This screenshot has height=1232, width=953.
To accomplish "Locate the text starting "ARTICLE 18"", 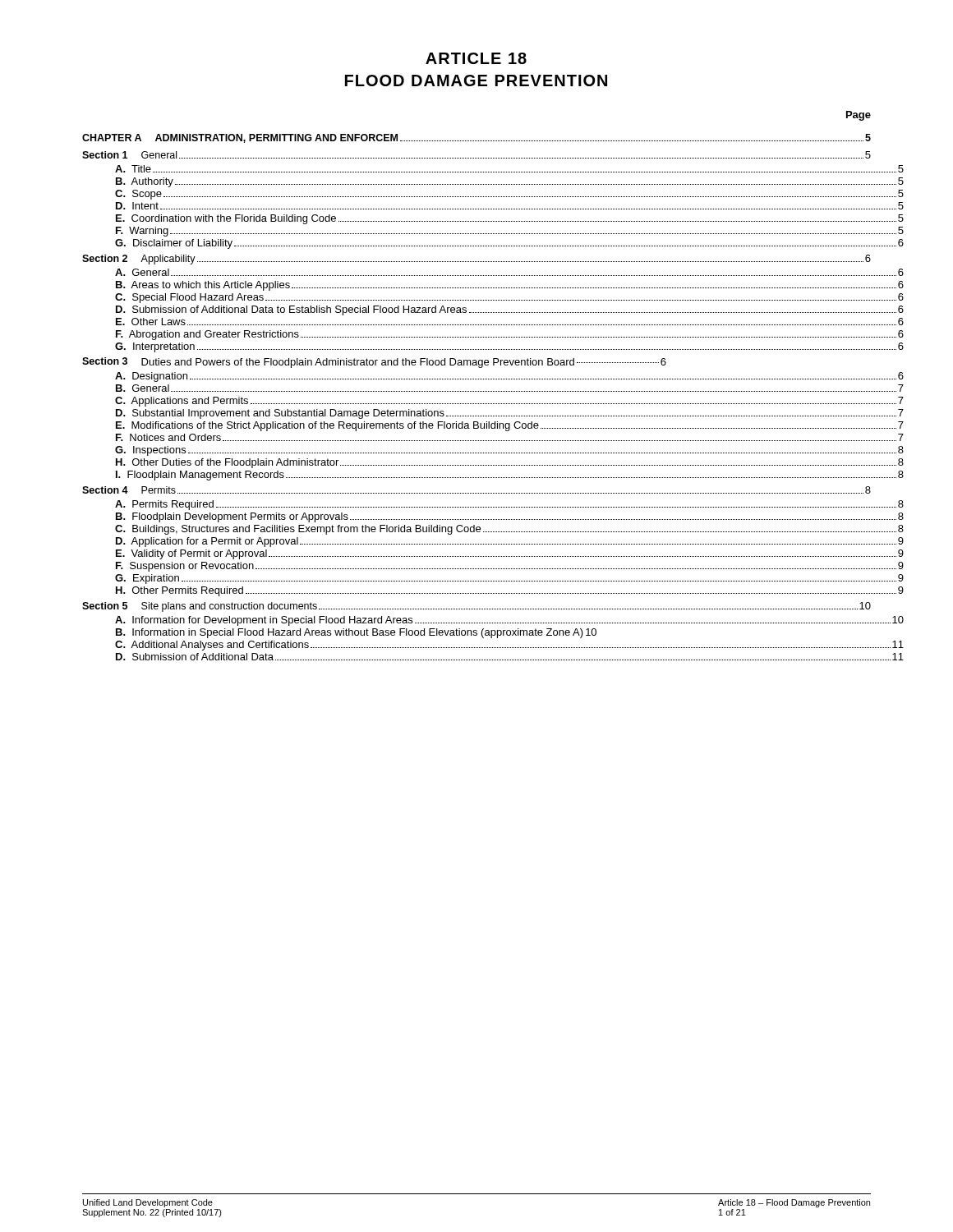I will pos(476,59).
